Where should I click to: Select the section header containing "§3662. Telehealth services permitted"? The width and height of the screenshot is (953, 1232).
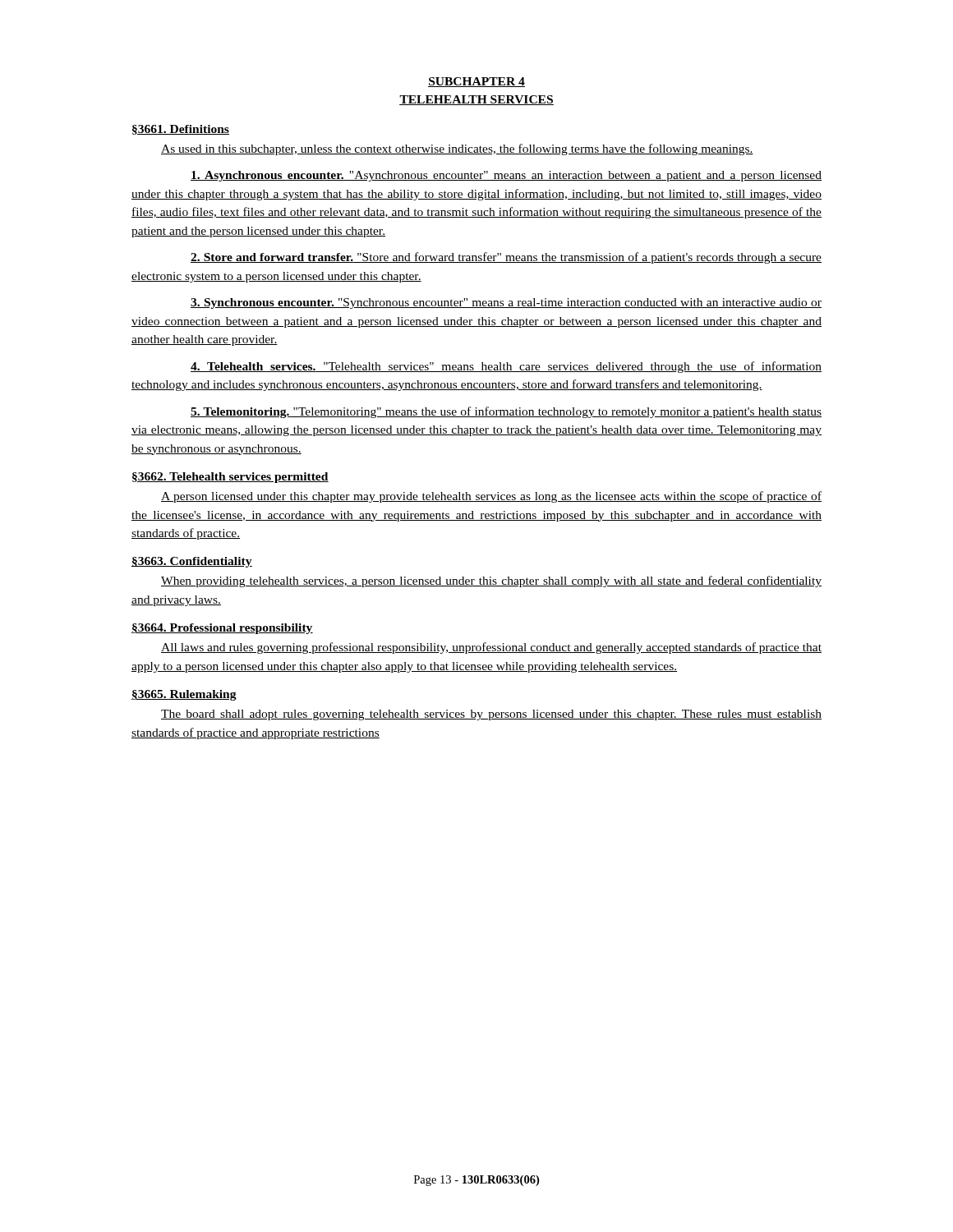click(230, 476)
